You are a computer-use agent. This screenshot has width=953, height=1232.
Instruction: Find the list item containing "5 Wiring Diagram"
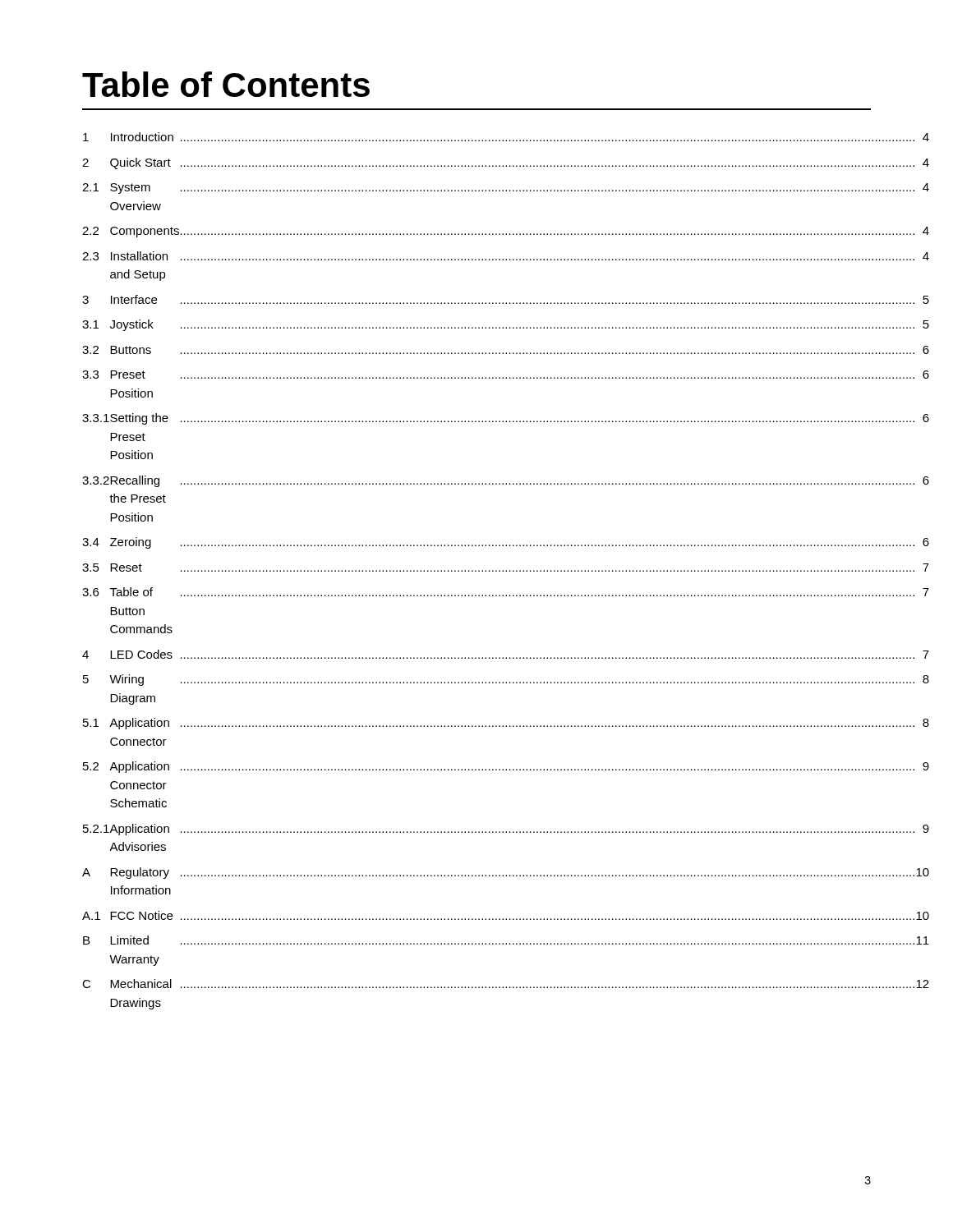[506, 689]
